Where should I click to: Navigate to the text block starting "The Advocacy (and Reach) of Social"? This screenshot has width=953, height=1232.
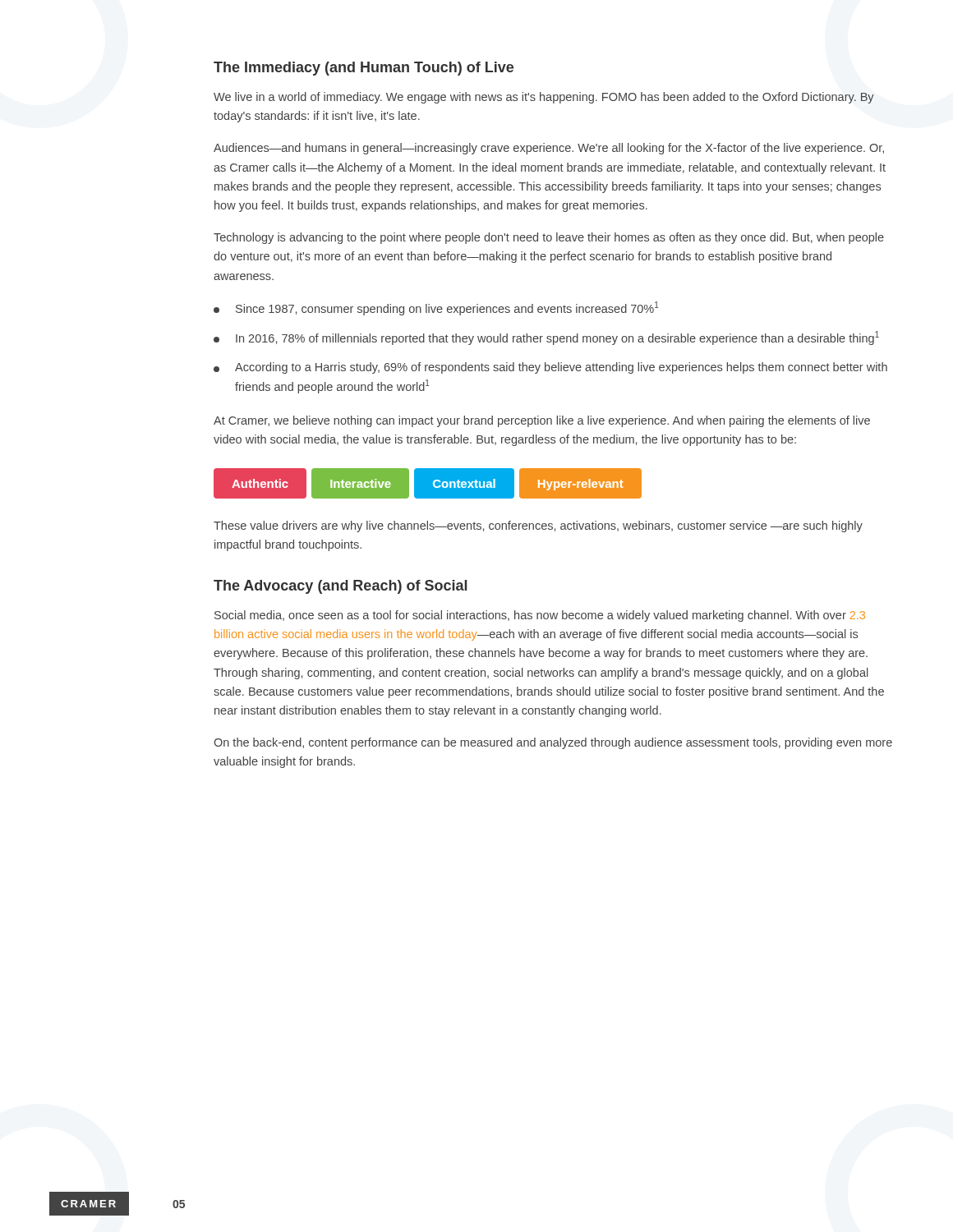click(341, 586)
